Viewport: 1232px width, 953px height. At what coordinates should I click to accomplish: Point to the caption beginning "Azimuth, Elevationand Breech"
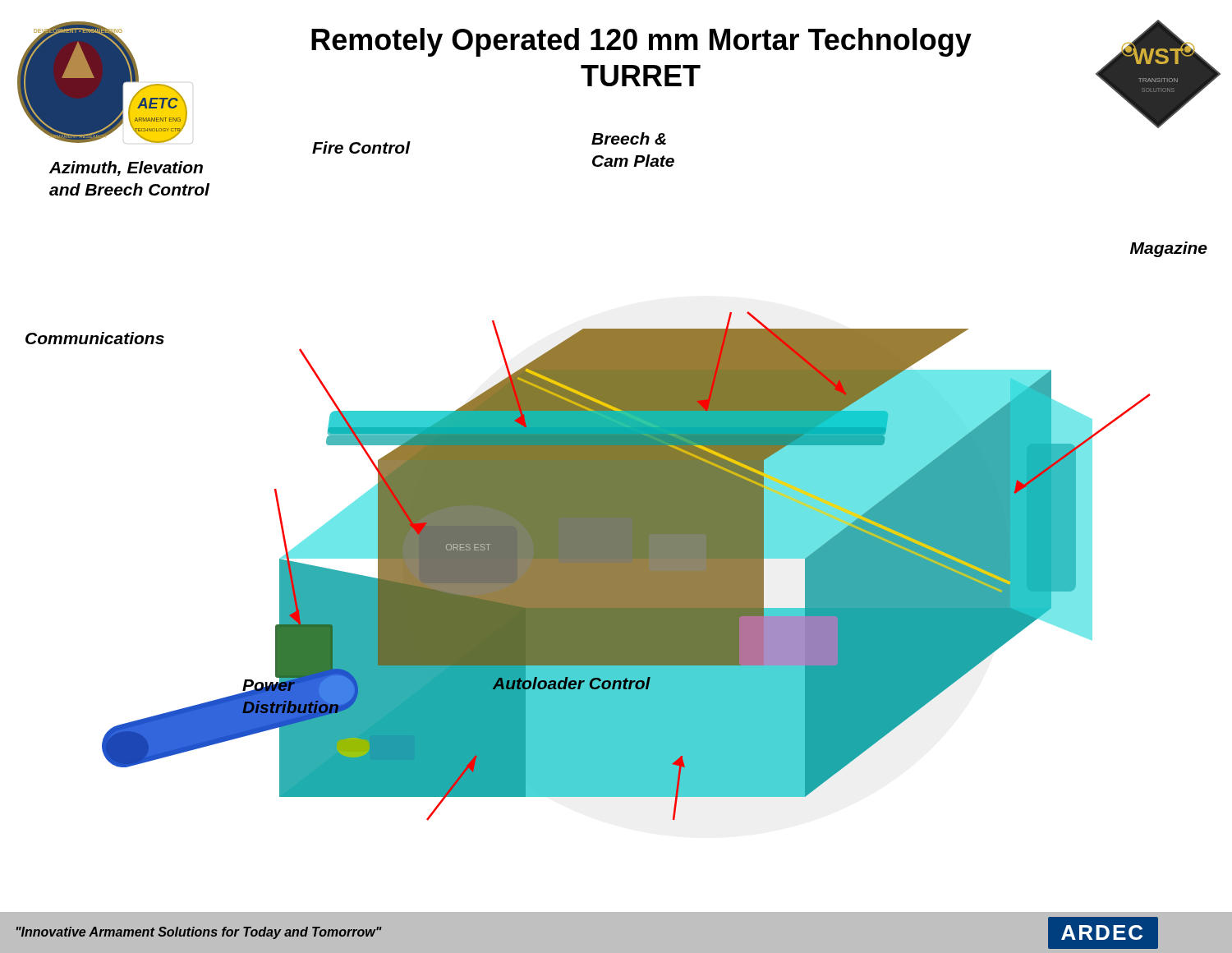[129, 178]
